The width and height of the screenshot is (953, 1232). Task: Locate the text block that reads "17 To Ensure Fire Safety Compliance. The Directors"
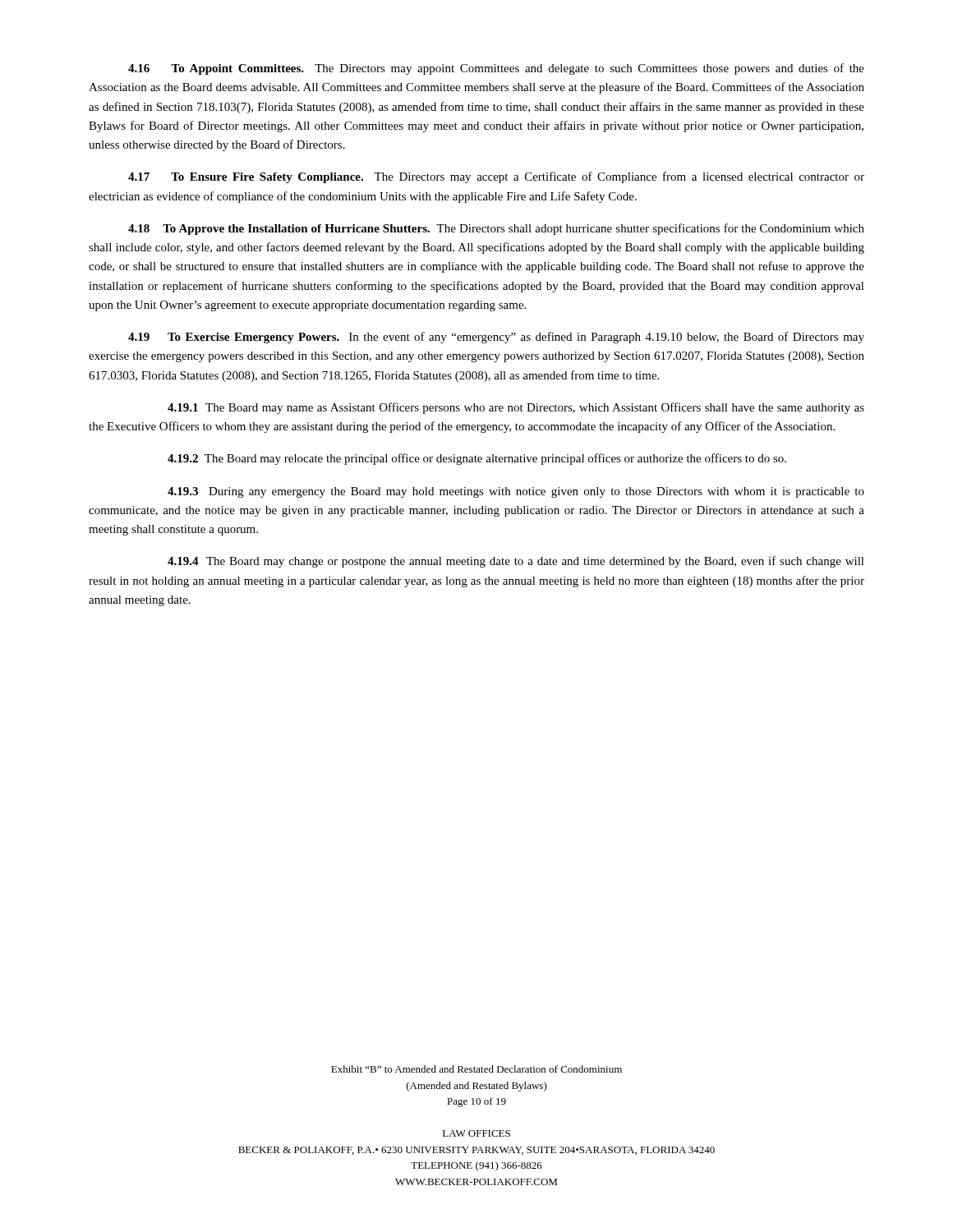point(476,186)
